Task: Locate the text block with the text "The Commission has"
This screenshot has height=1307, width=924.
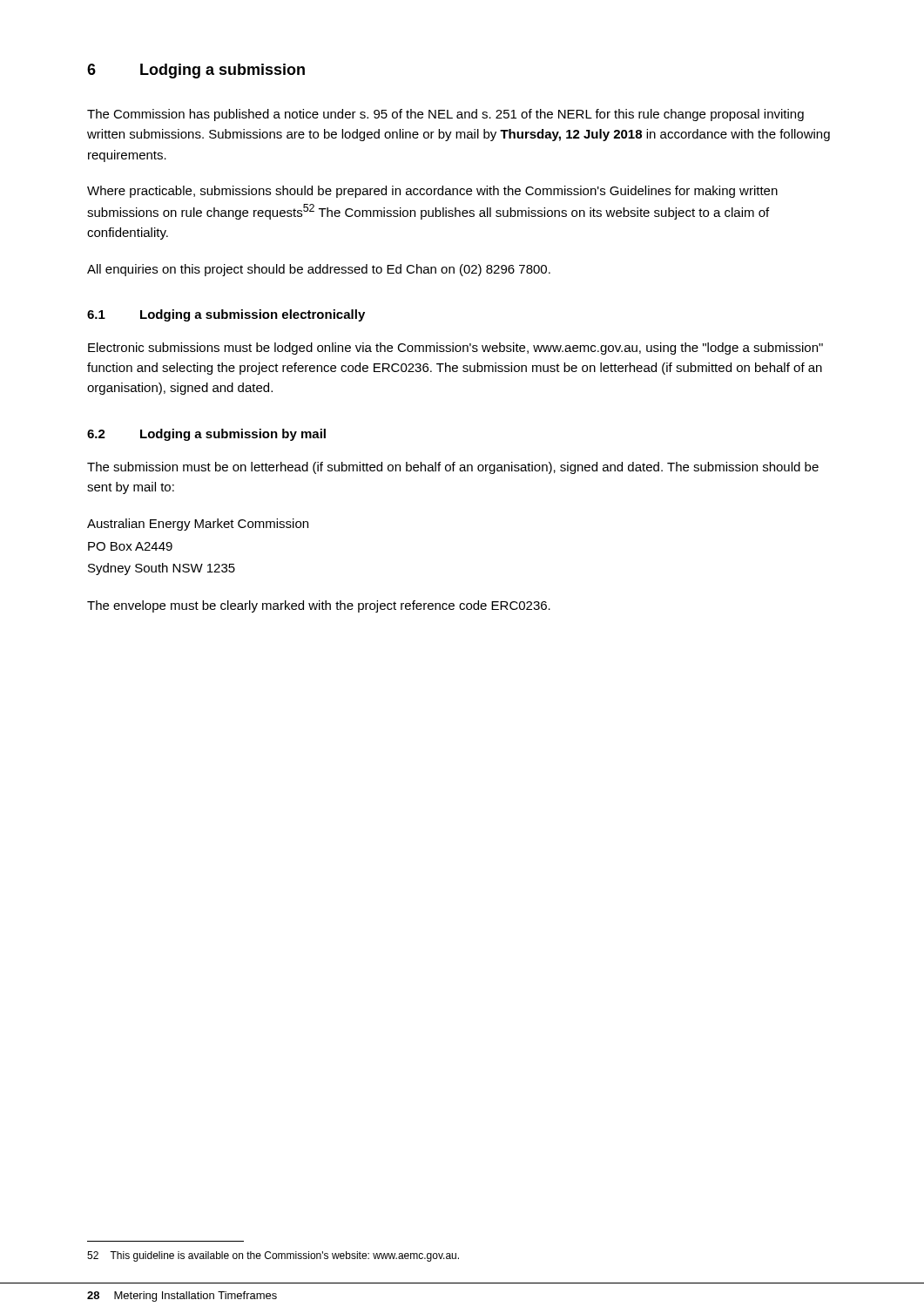Action: [x=459, y=134]
